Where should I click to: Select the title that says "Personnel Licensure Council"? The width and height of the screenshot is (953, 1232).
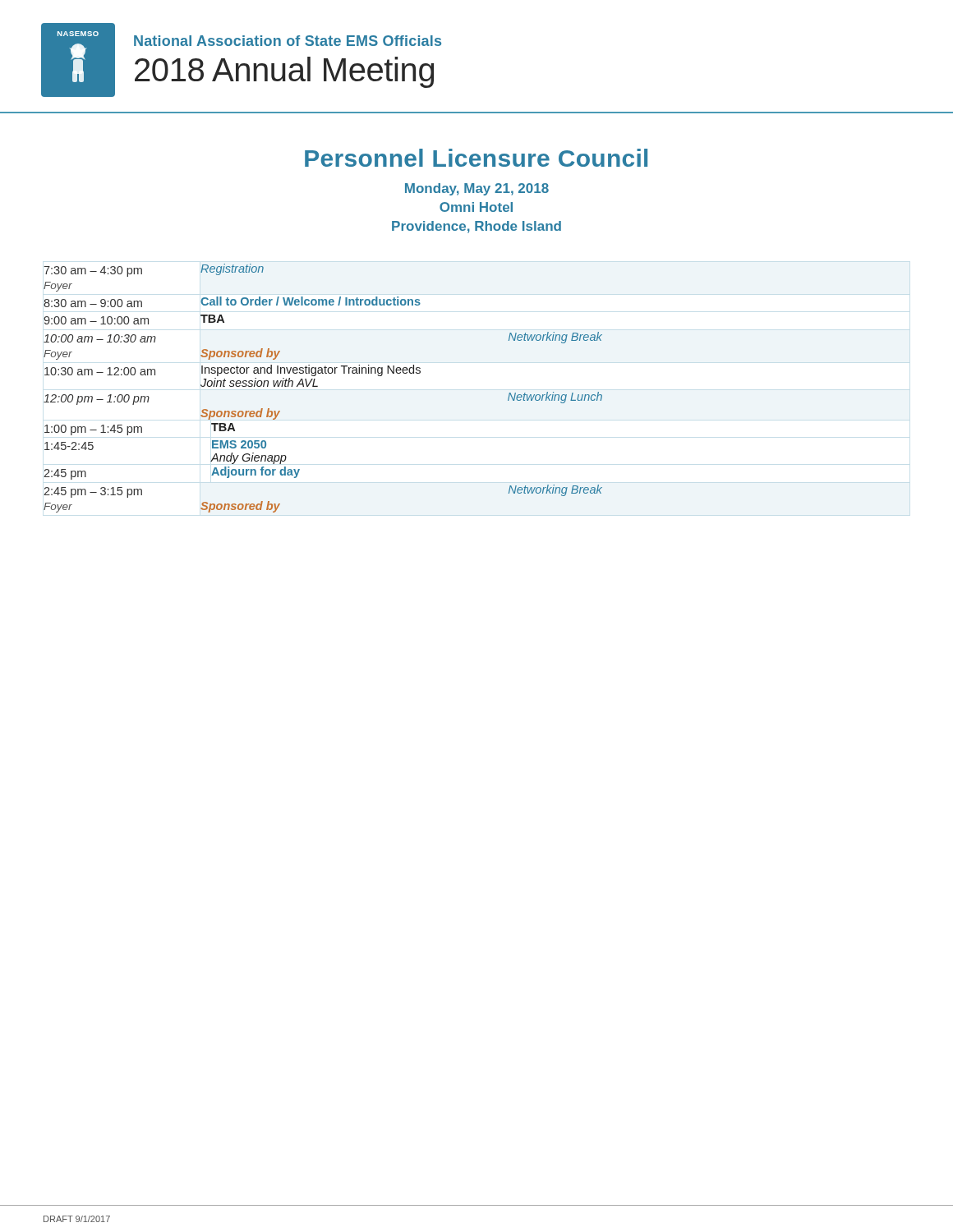[x=476, y=158]
